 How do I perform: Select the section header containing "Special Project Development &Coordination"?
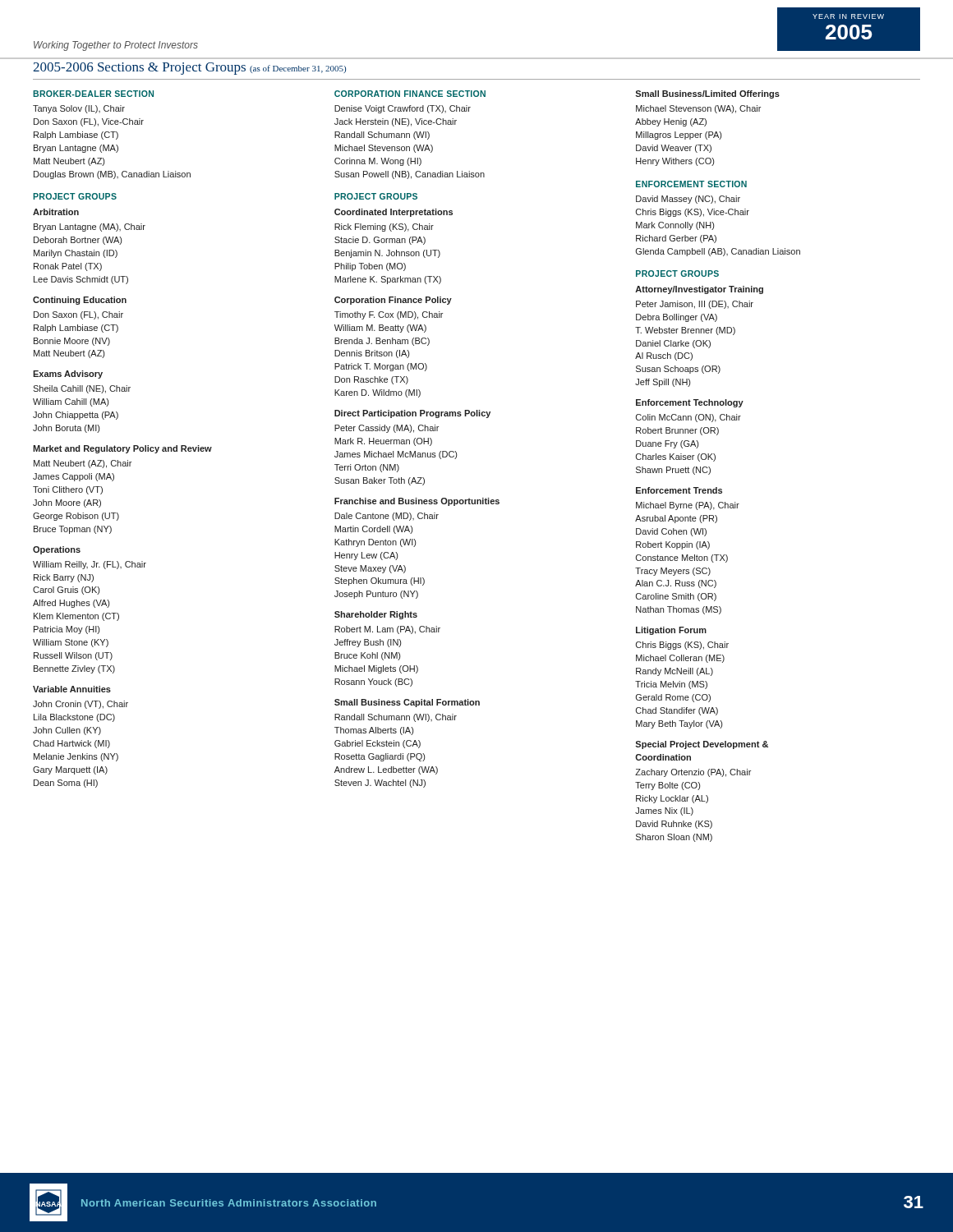coord(702,750)
